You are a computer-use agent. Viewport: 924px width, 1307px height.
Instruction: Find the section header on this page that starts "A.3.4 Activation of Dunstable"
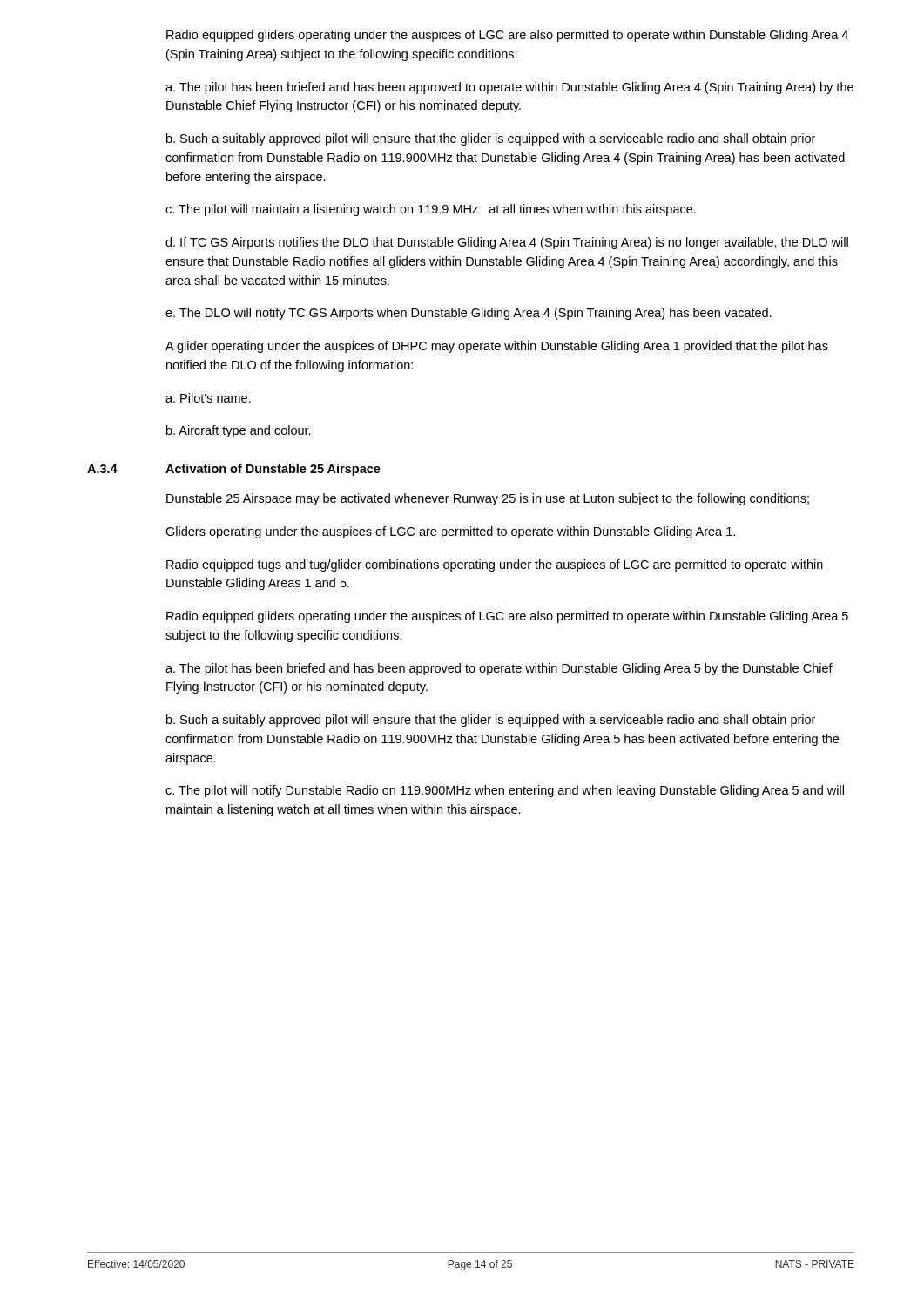[234, 469]
